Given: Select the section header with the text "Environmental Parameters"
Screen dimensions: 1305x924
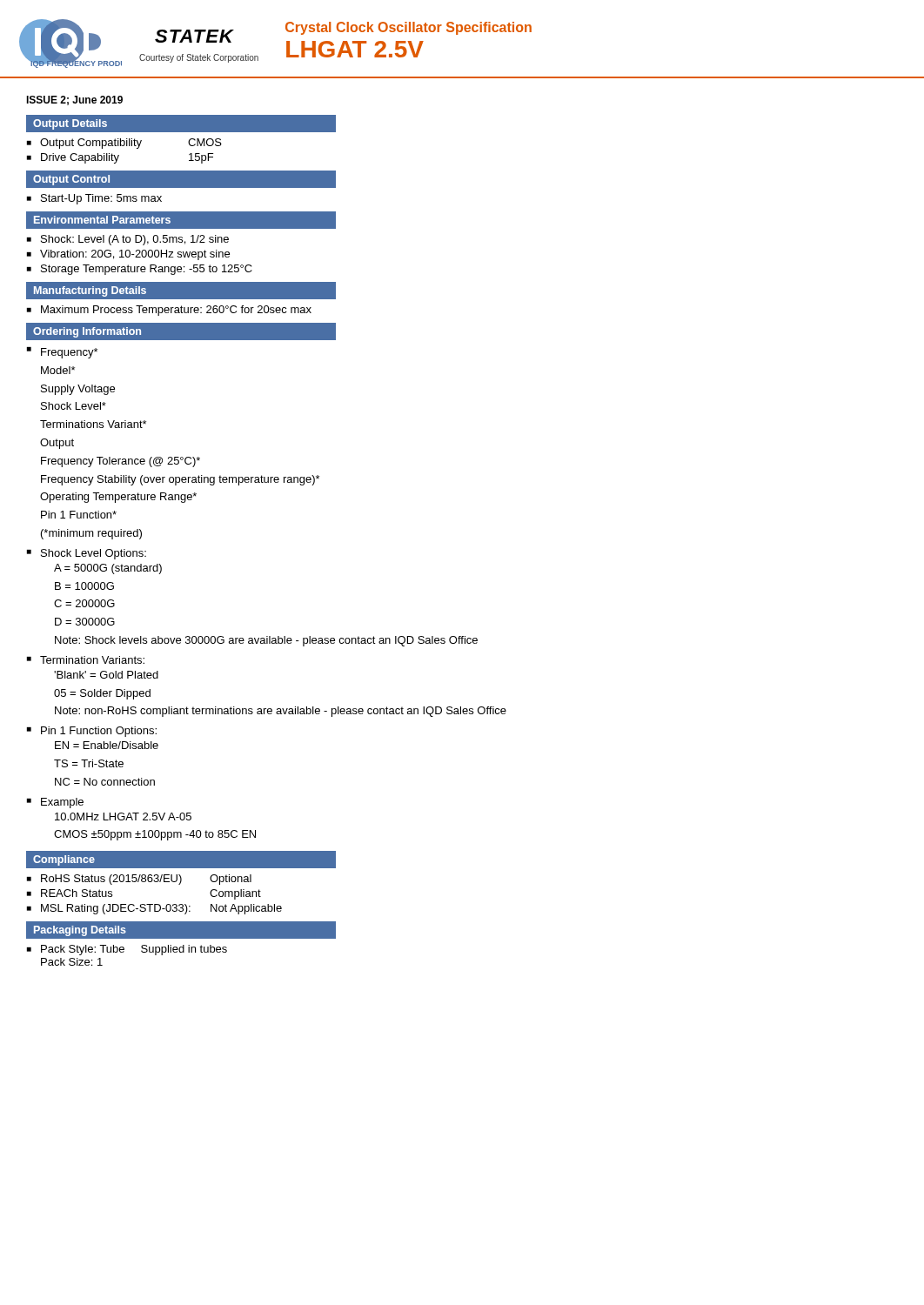Looking at the screenshot, I should coord(181,220).
